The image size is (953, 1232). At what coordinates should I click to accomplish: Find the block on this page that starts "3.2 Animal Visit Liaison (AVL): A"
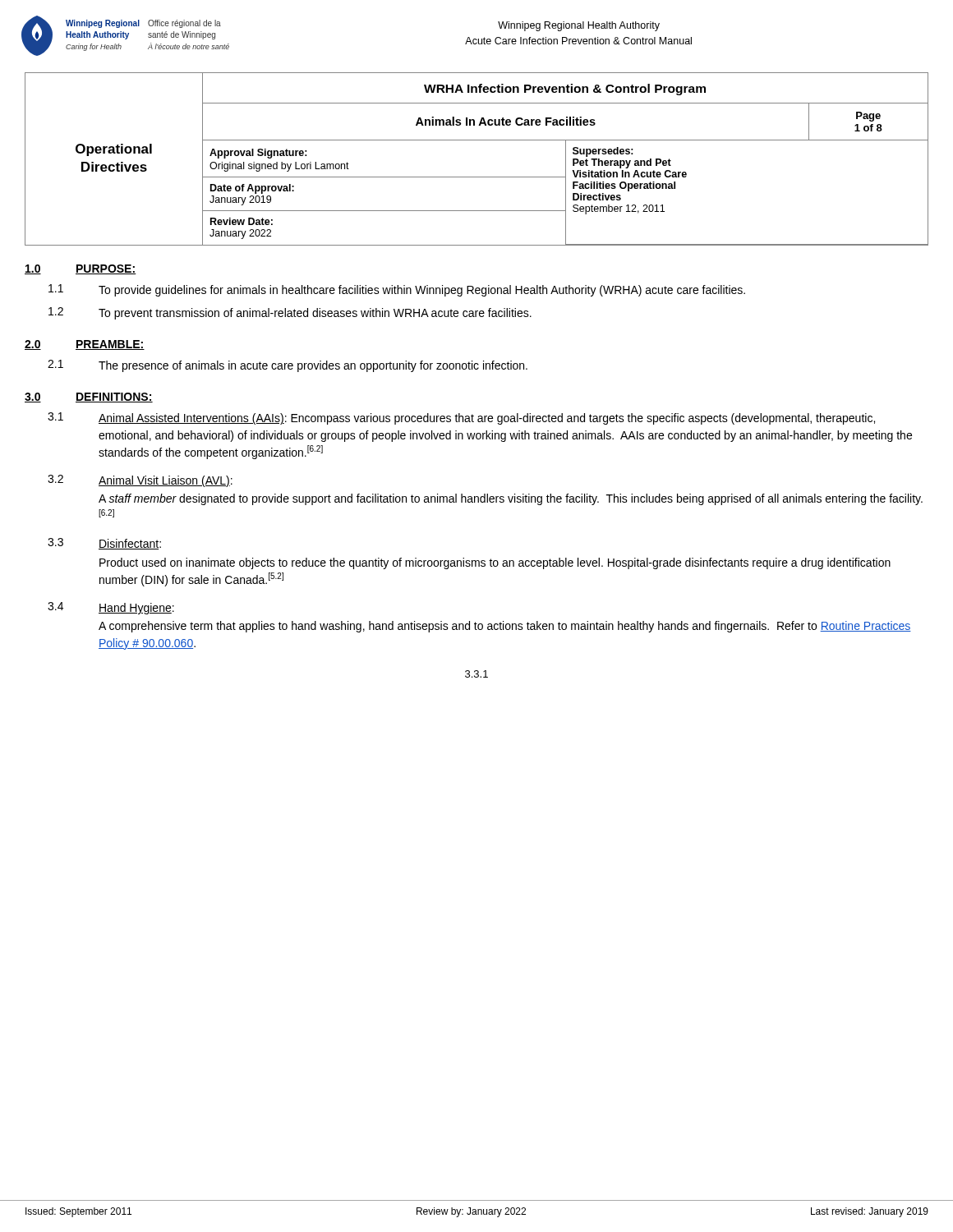pos(476,498)
